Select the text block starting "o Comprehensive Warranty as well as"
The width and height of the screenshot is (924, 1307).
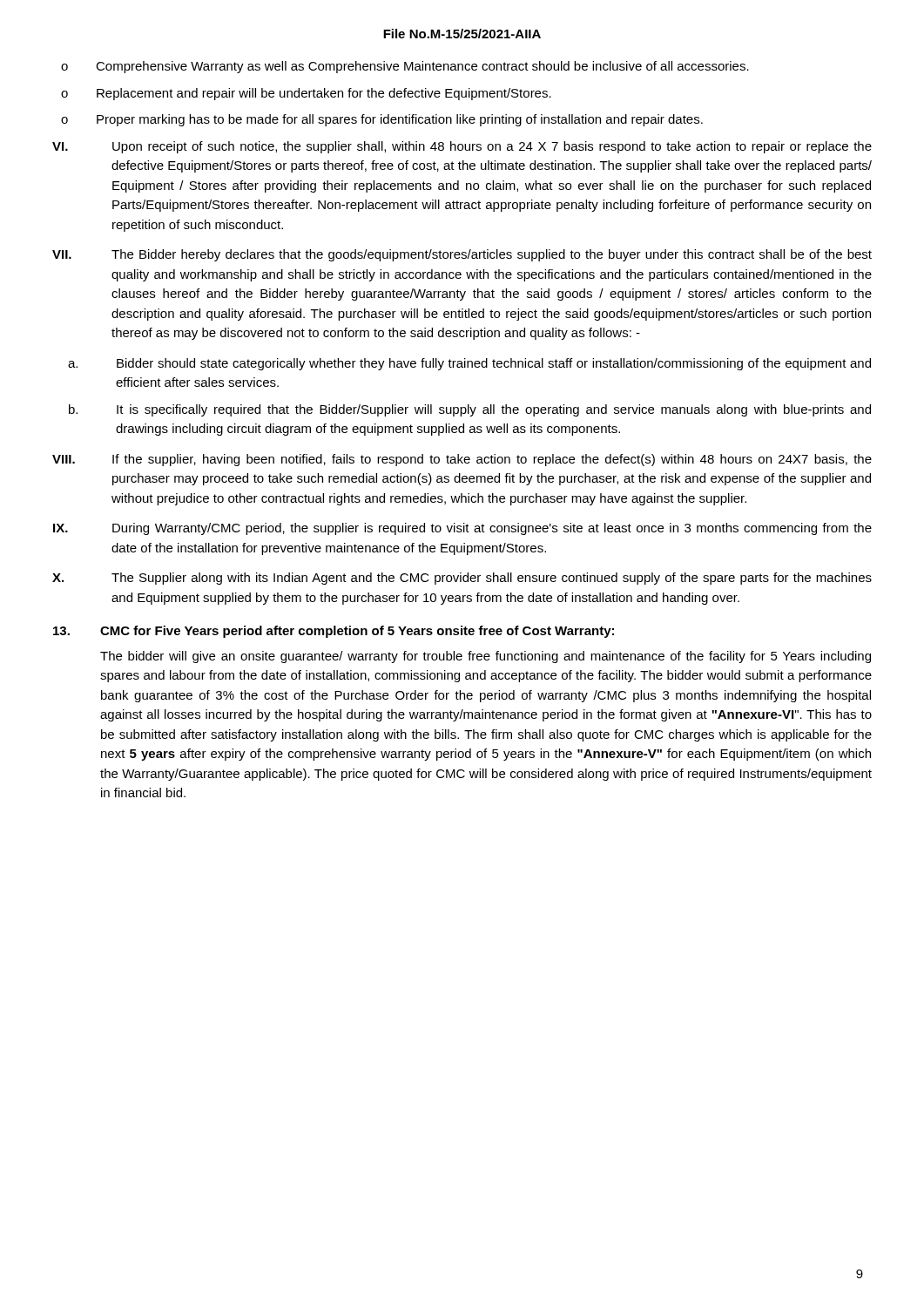point(462,66)
